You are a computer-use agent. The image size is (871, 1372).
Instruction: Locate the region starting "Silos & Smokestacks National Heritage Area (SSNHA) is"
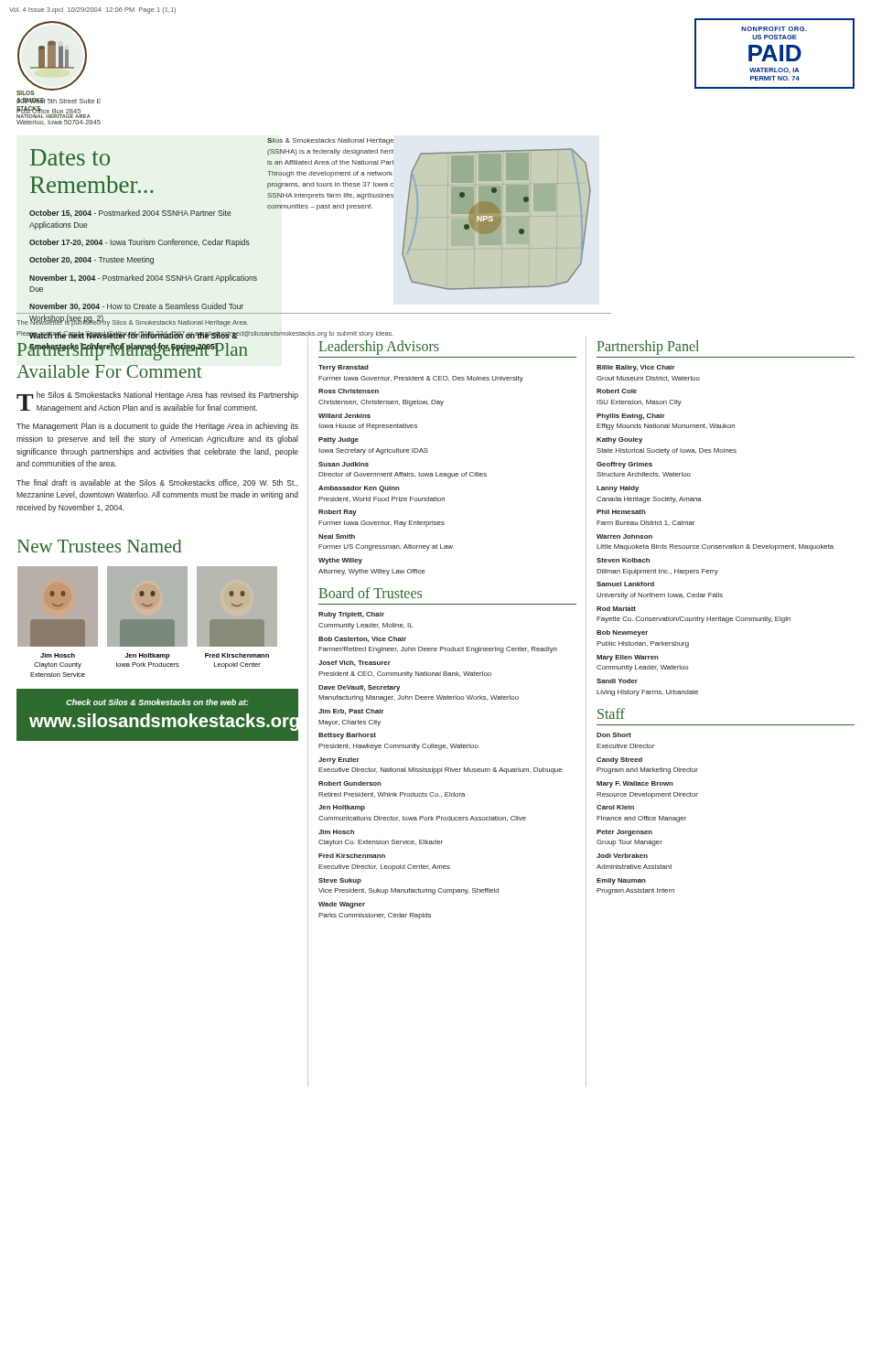352,173
